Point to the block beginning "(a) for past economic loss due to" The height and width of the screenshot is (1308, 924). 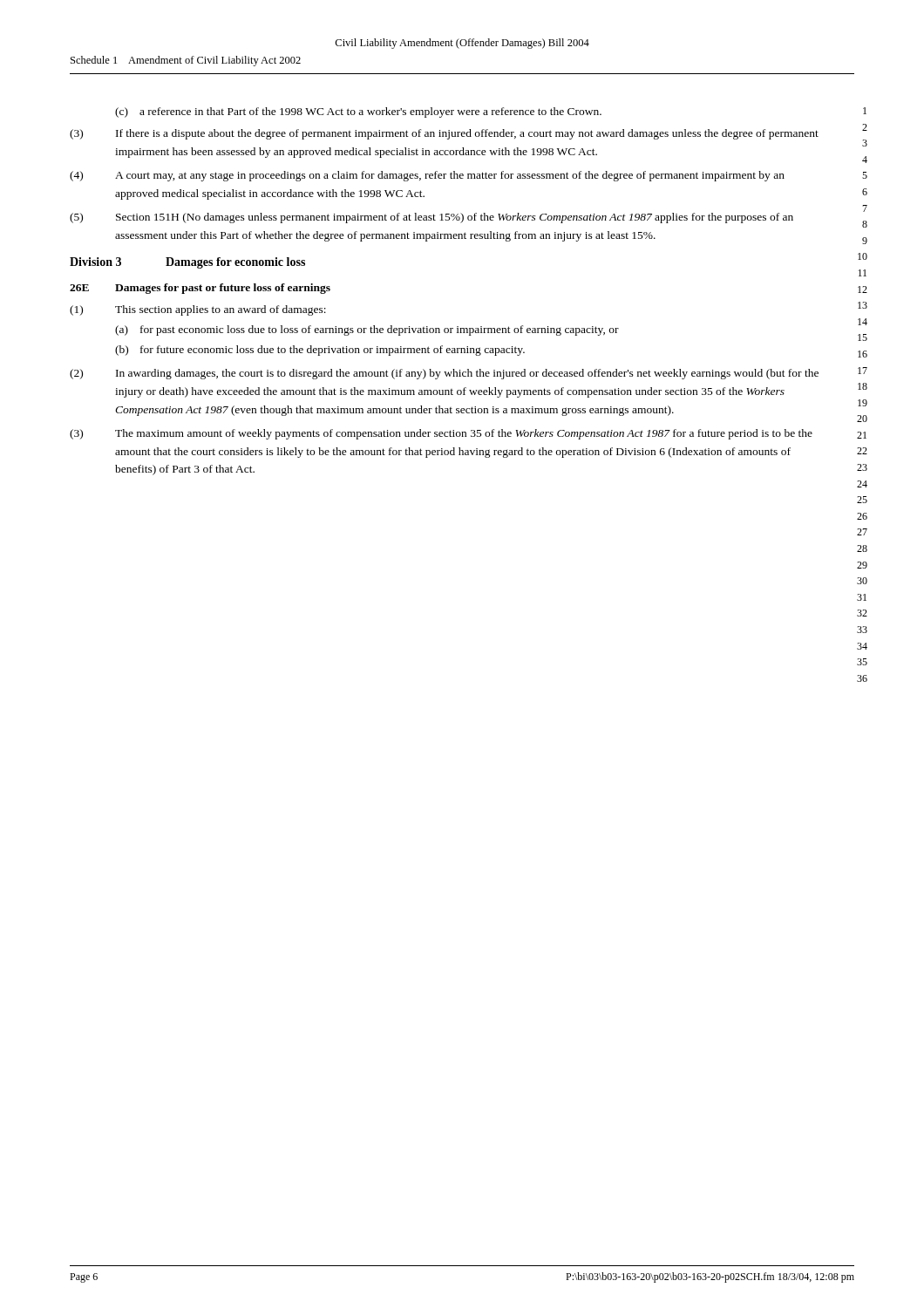449,330
